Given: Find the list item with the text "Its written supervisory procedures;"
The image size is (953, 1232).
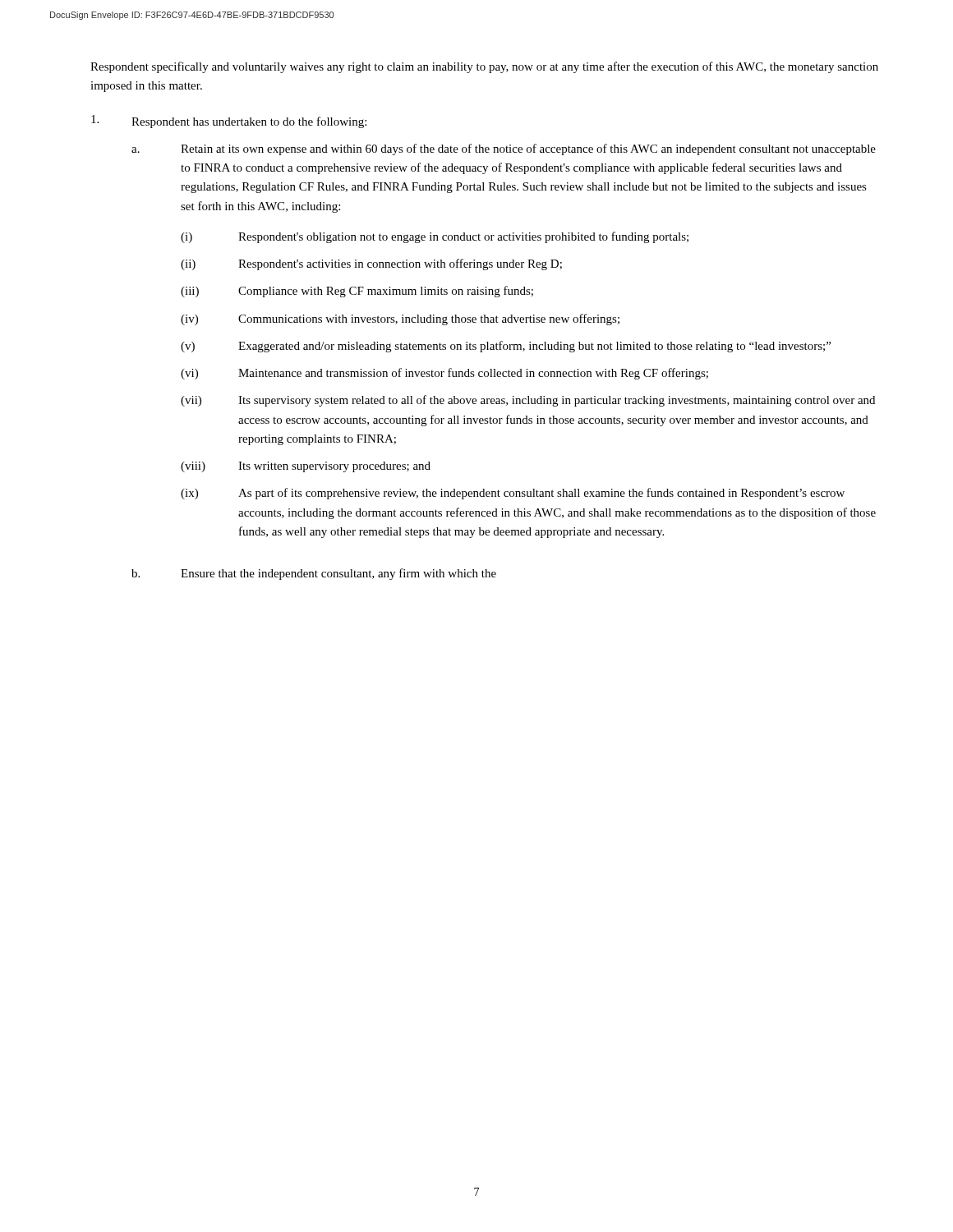Looking at the screenshot, I should click(334, 466).
